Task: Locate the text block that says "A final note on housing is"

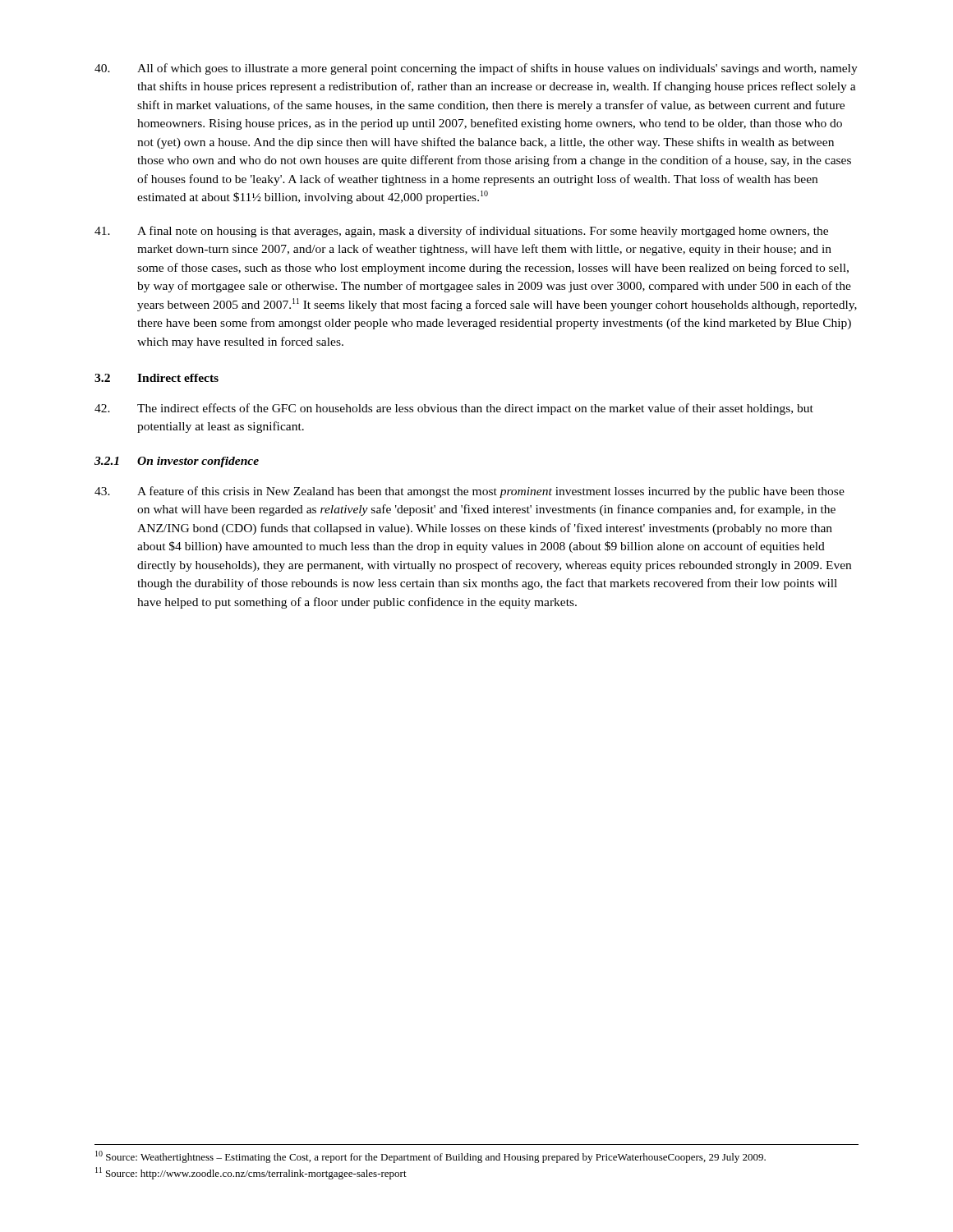Action: tap(476, 286)
